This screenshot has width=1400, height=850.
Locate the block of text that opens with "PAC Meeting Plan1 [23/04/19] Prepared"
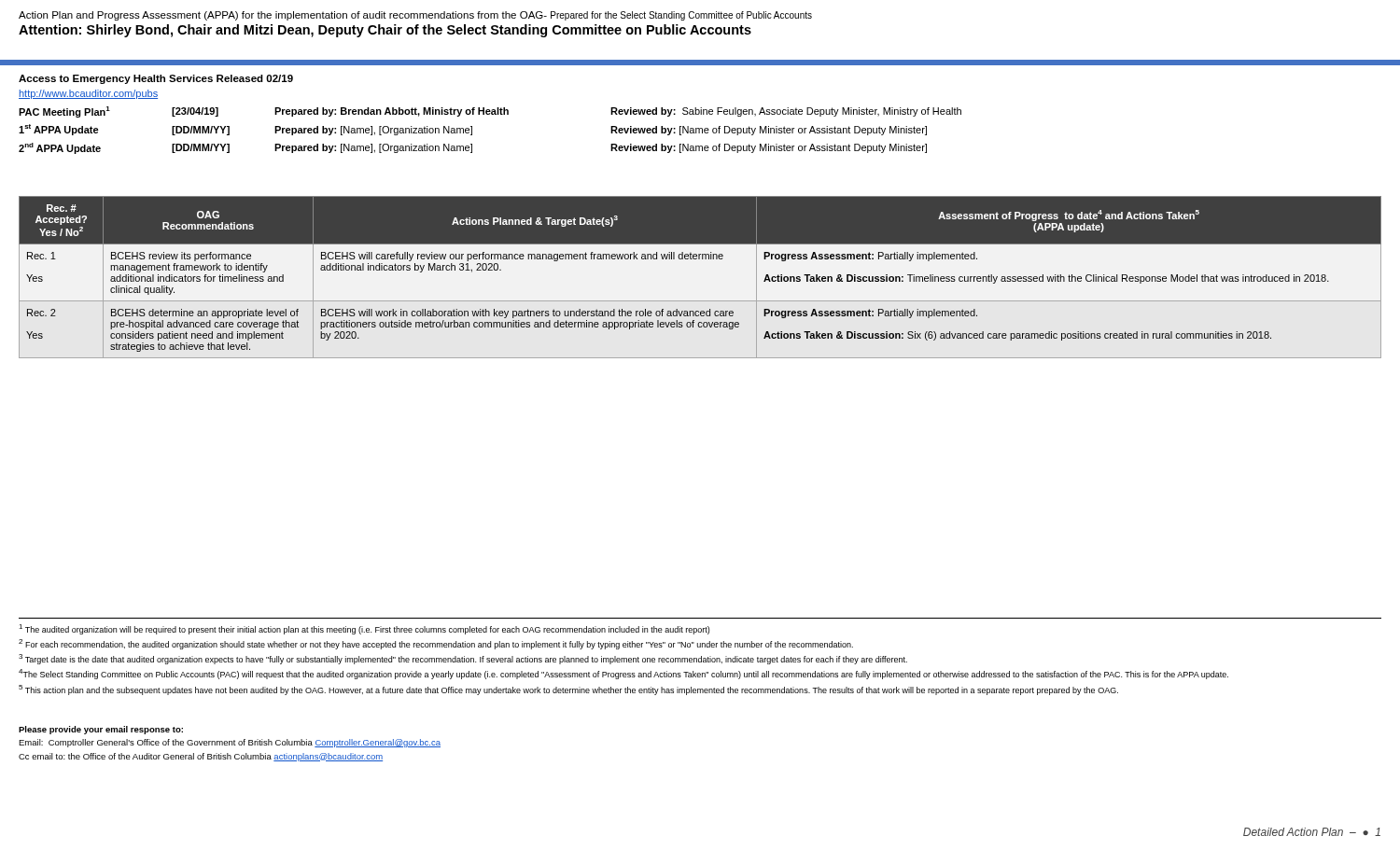pos(700,130)
